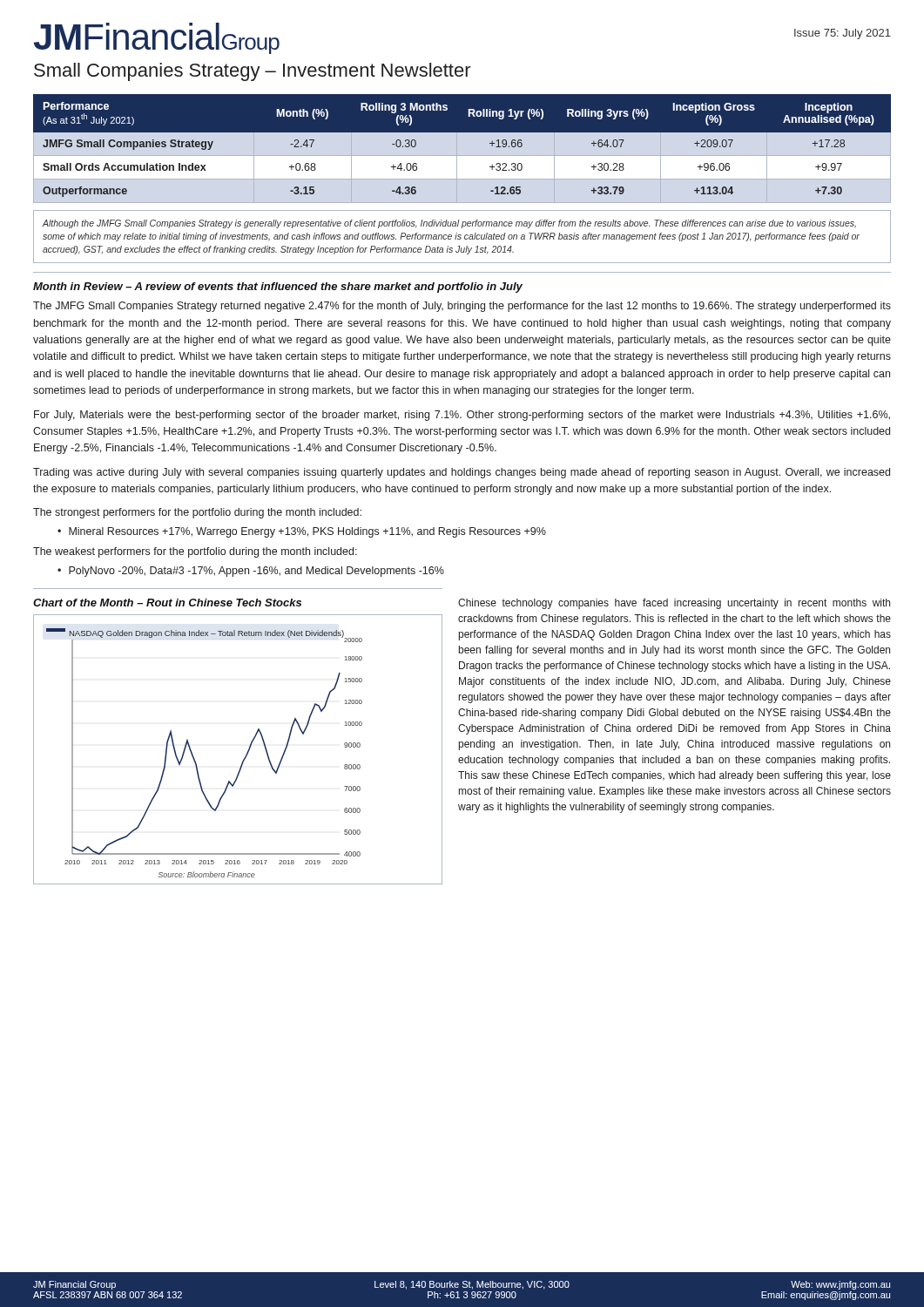The height and width of the screenshot is (1307, 924).
Task: Find the footnote that says "Although the JMFG Small Companies Strategy is generally"
Action: 451,236
